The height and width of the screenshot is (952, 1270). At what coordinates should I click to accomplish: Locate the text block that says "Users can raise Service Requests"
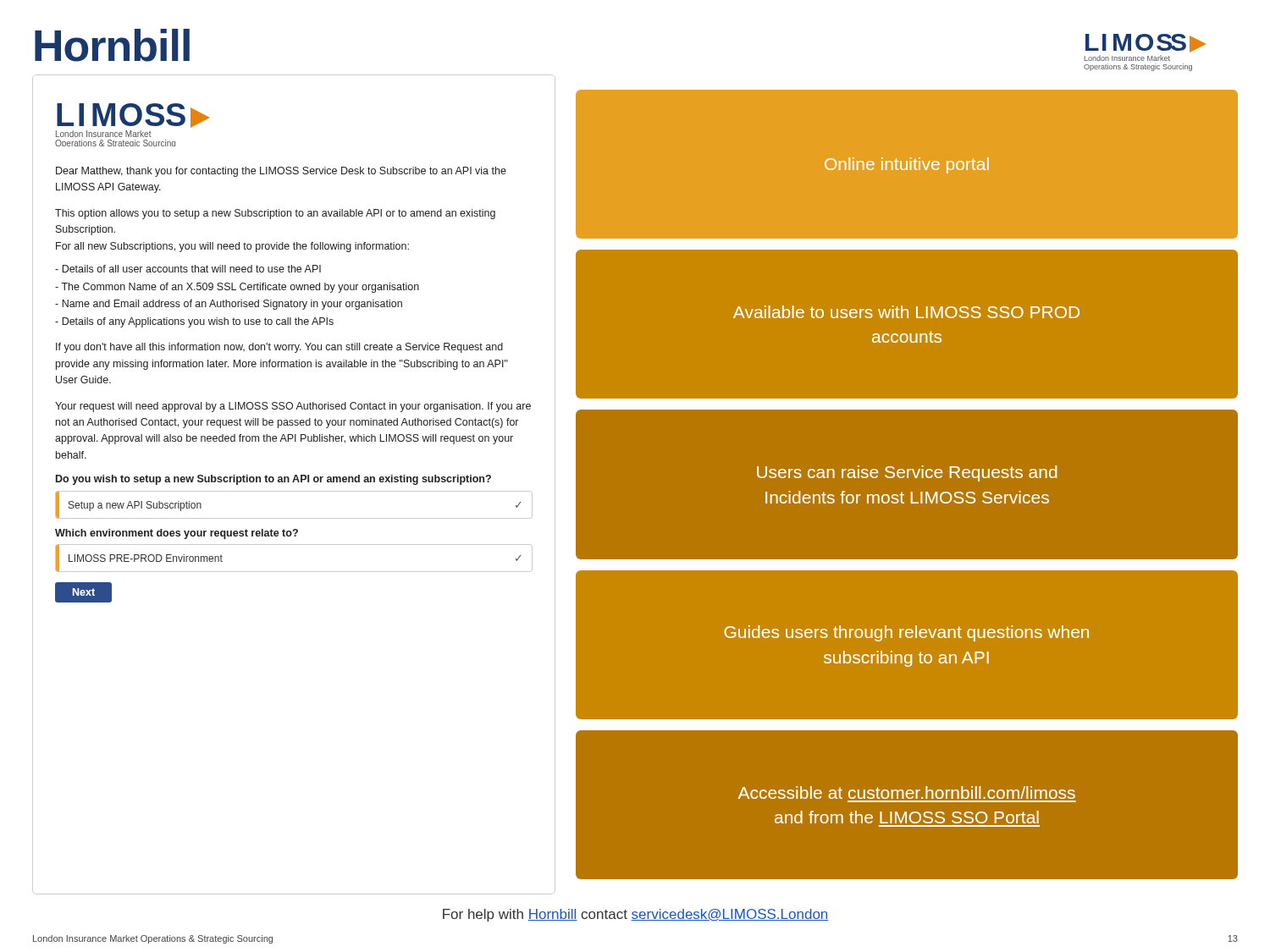[907, 484]
